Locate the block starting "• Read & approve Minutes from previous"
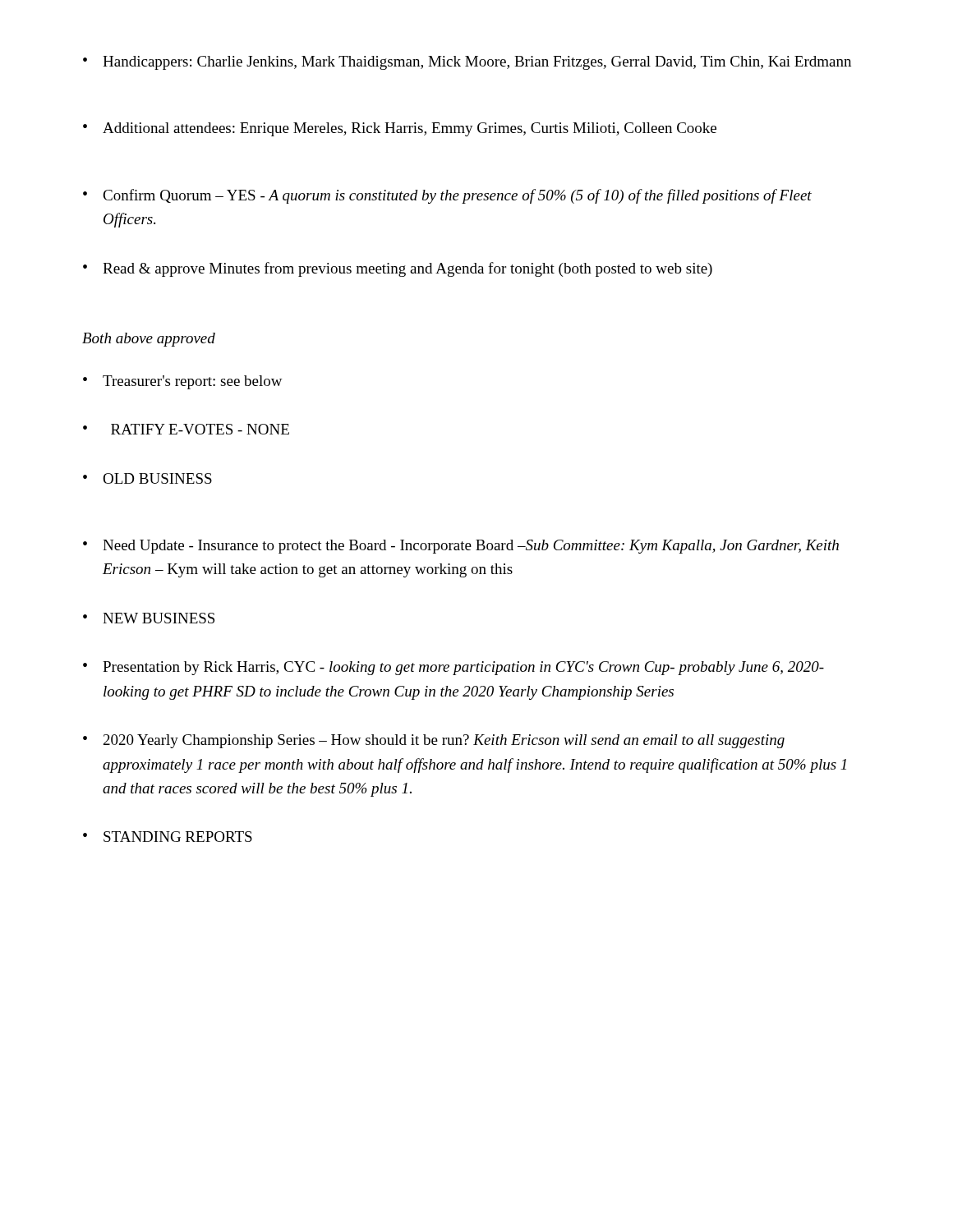The image size is (953, 1232). (397, 268)
